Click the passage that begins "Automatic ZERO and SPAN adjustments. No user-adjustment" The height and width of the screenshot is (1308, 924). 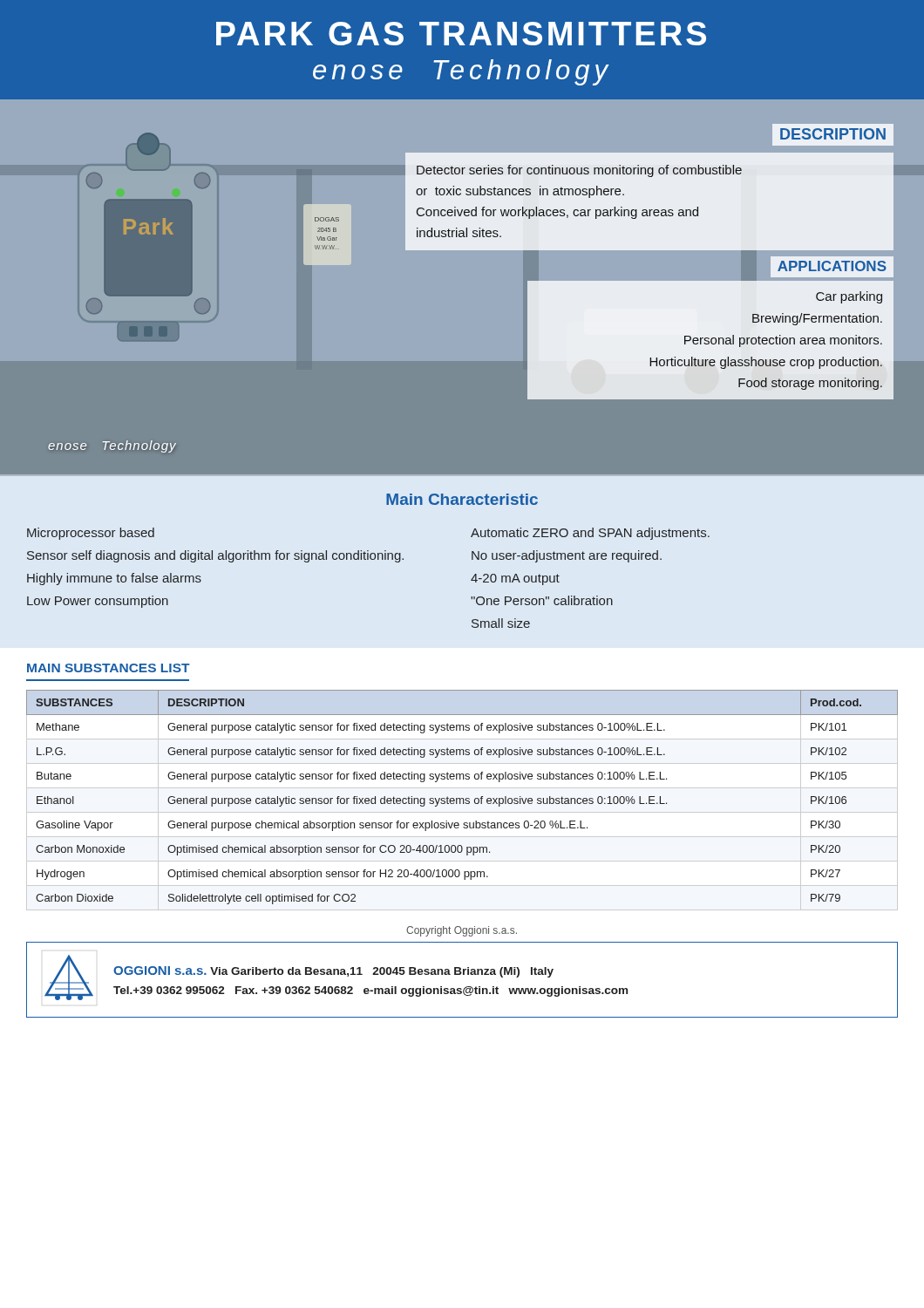point(590,534)
